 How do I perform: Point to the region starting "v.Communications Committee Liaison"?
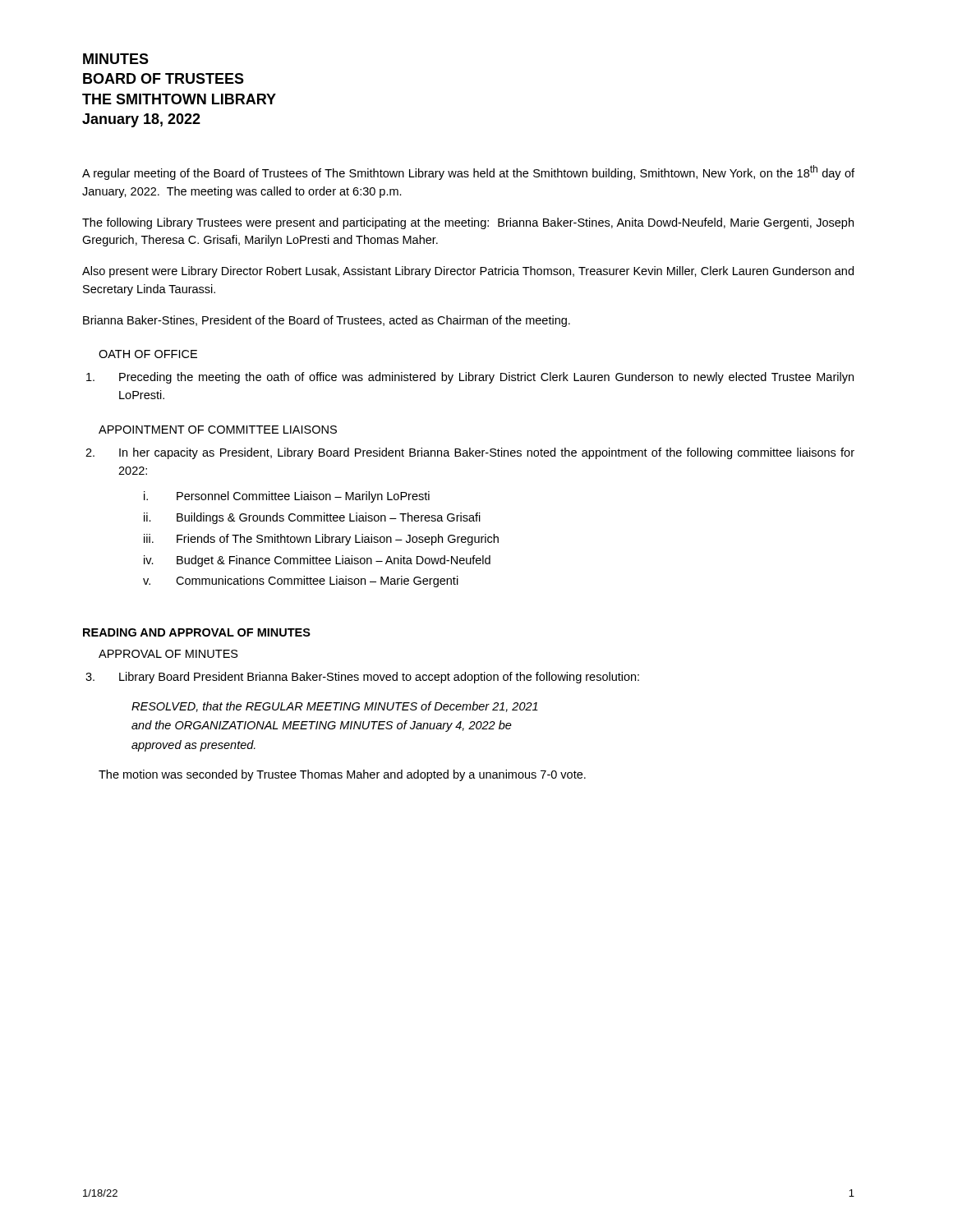point(301,582)
